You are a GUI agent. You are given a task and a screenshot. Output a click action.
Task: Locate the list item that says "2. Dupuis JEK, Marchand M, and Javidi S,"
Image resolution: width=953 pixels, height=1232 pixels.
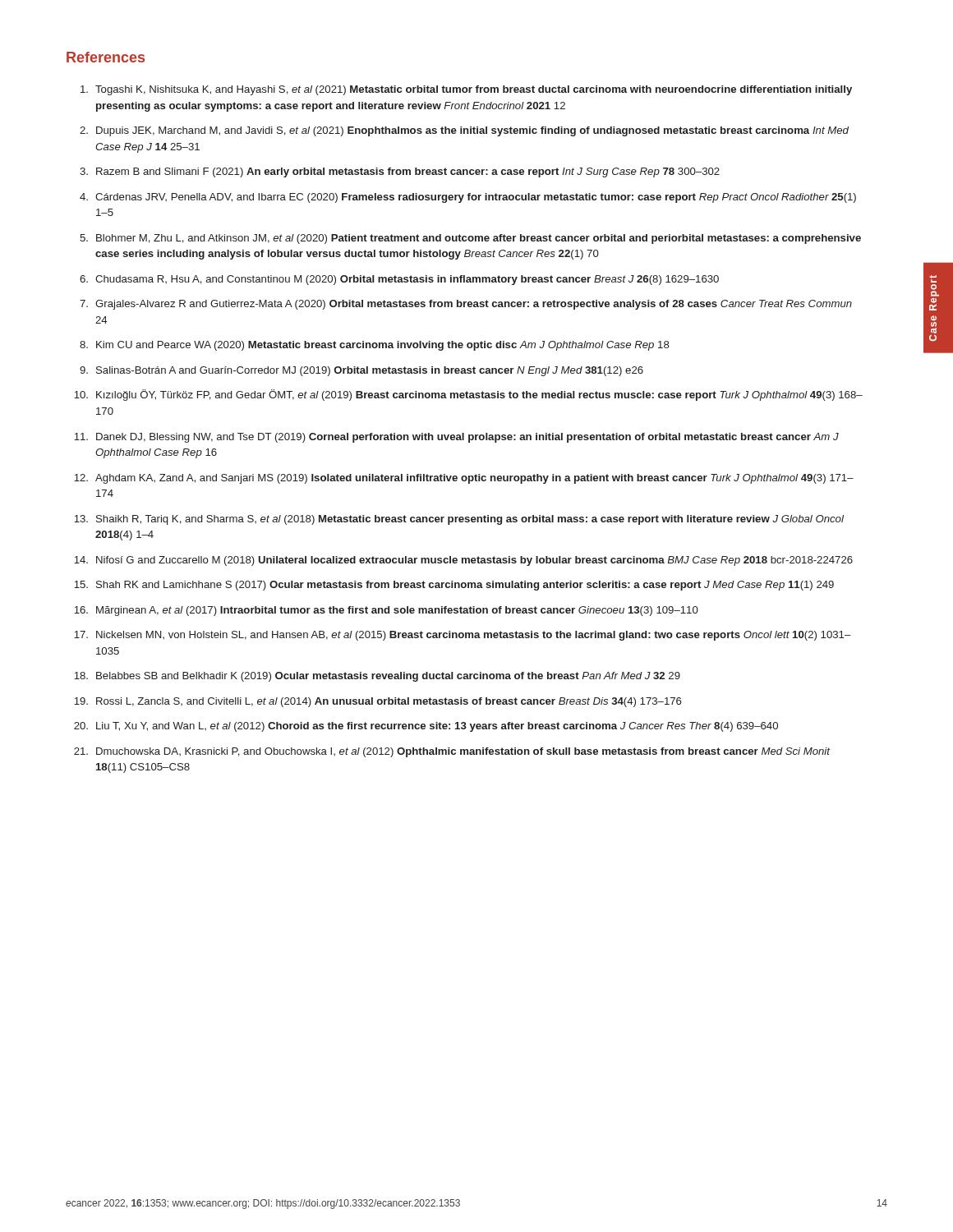click(464, 138)
